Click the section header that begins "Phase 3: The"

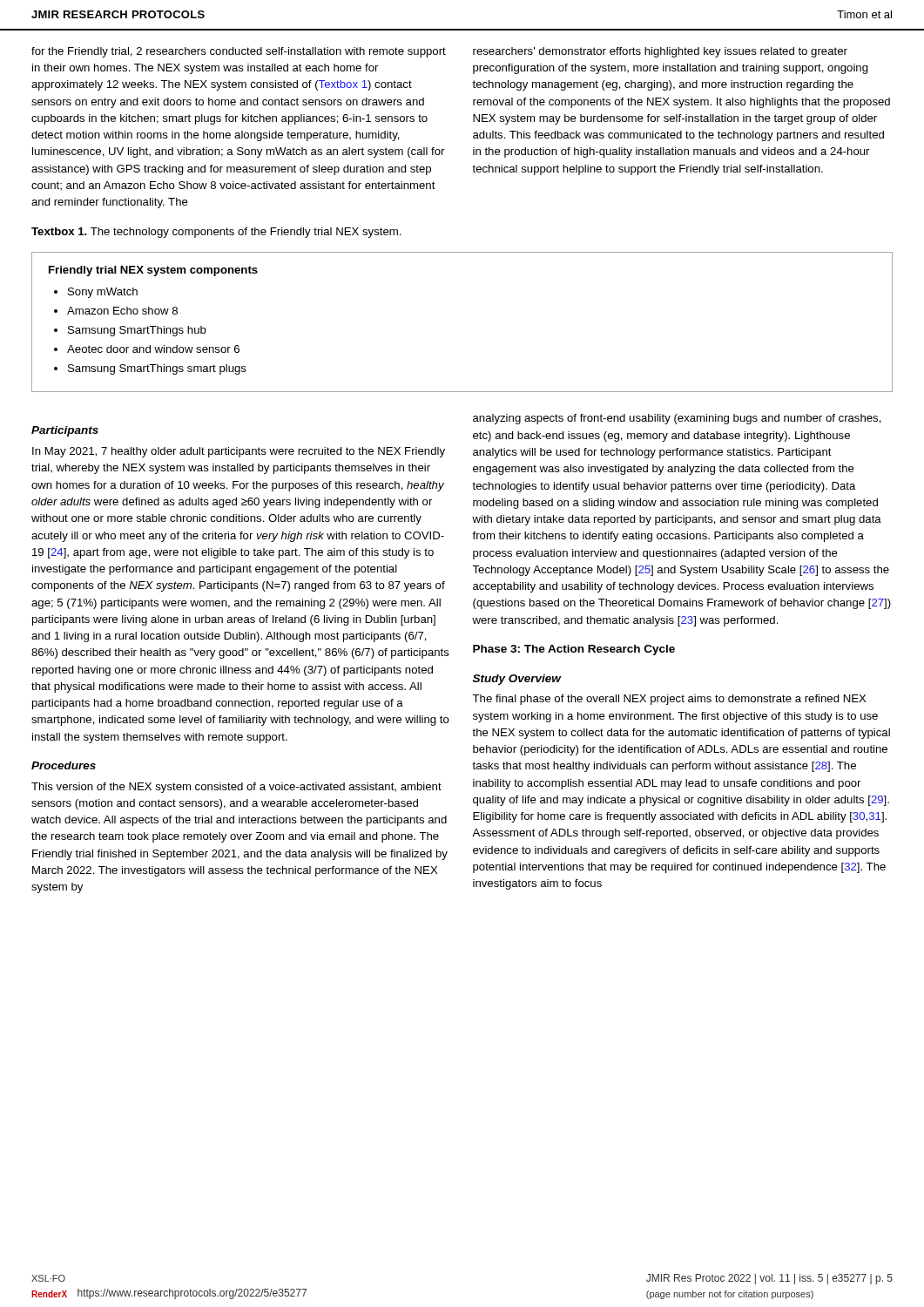coord(574,649)
